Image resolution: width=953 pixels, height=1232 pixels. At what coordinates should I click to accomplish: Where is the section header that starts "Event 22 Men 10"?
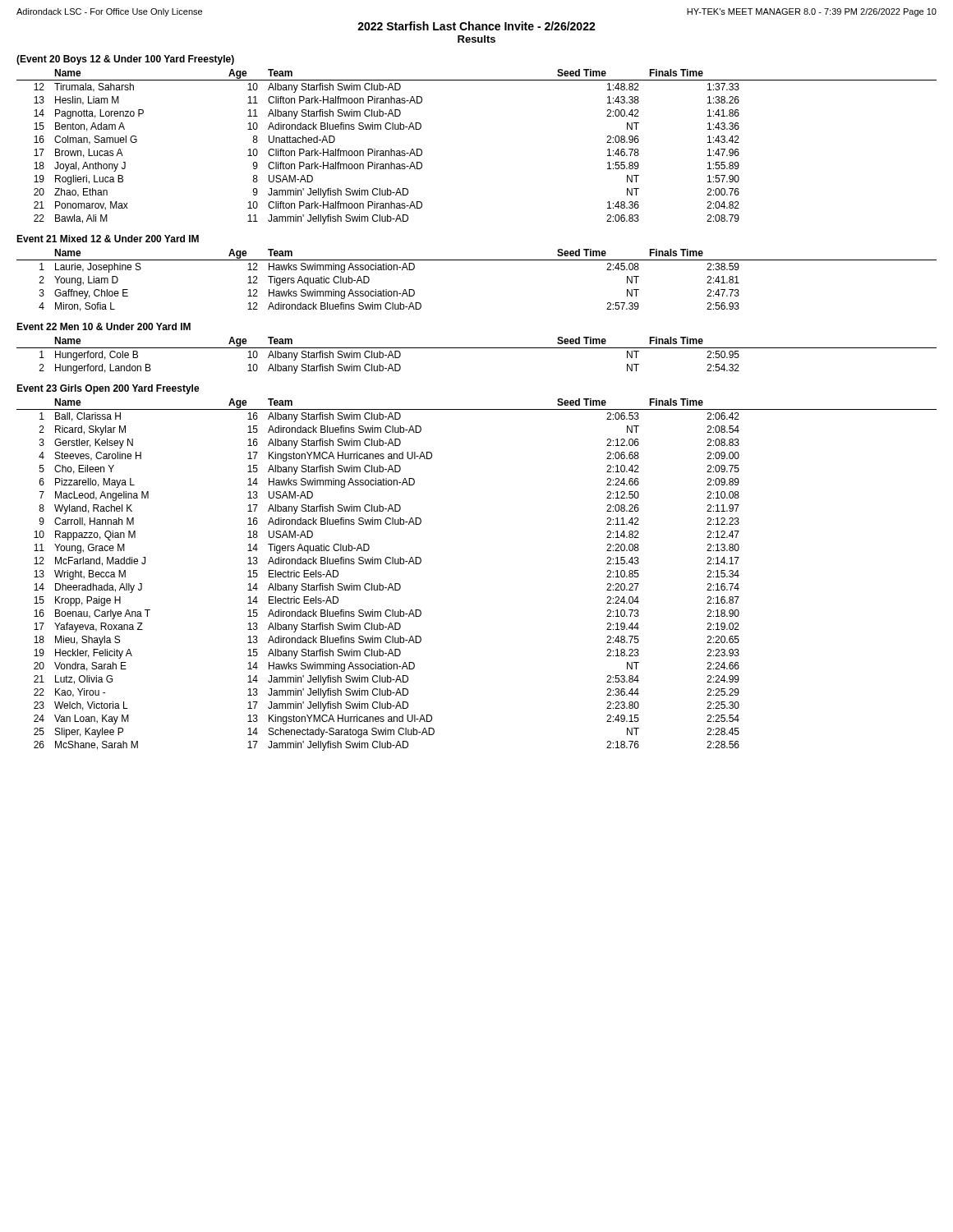point(104,327)
